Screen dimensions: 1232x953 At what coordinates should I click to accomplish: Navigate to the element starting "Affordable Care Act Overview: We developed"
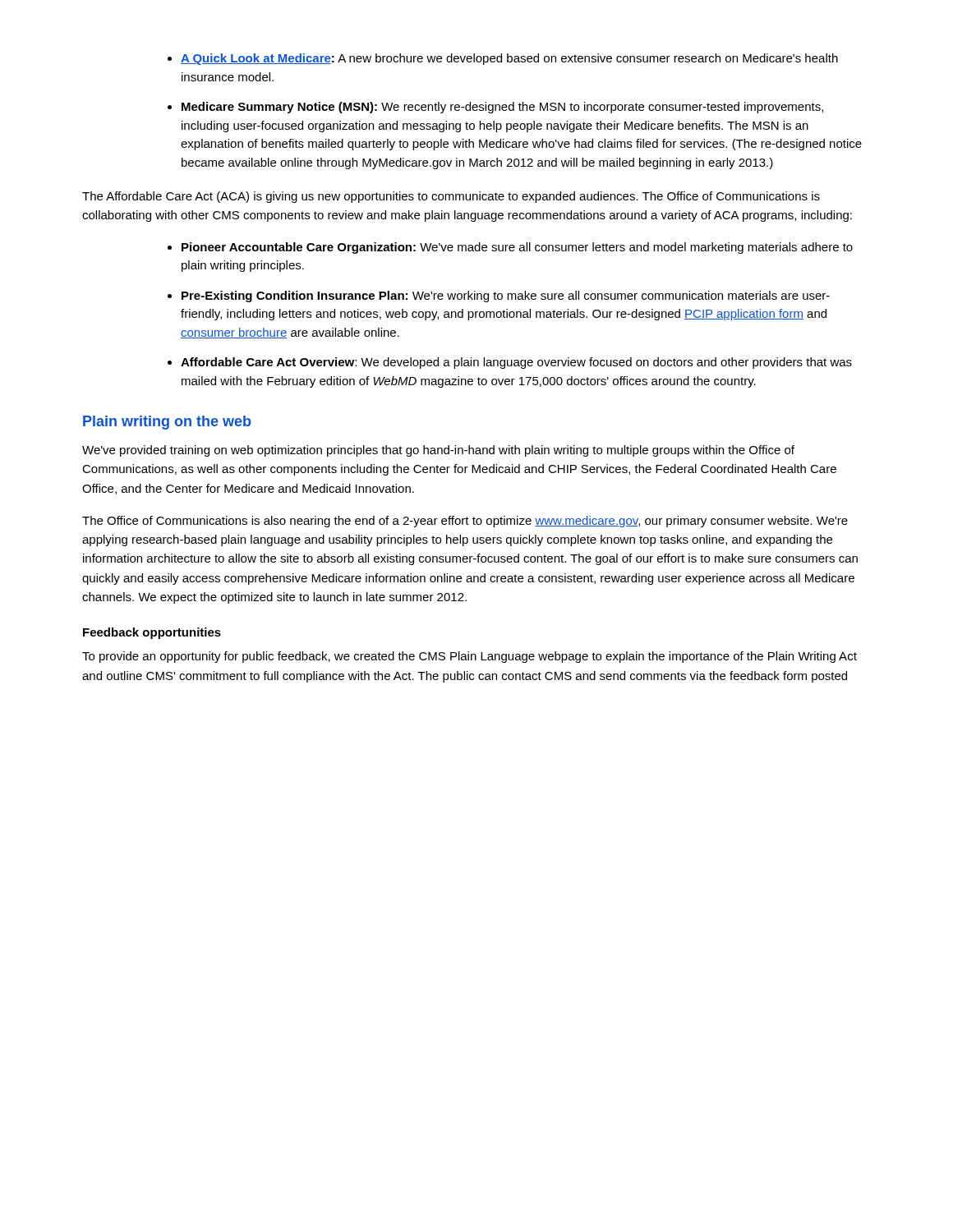[x=526, y=372]
